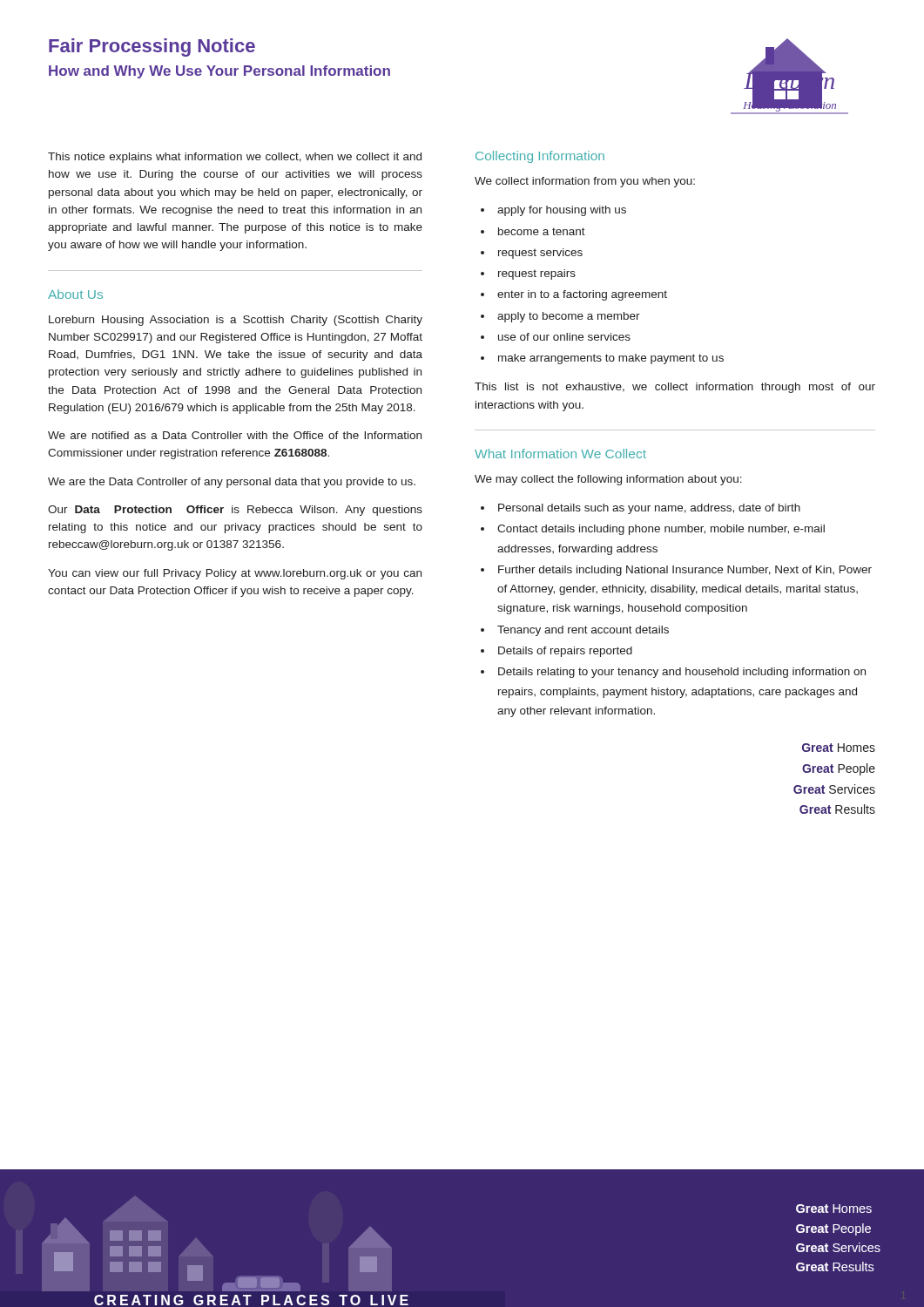Screen dimensions: 1307x924
Task: Select the illustration
Action: 253,1238
